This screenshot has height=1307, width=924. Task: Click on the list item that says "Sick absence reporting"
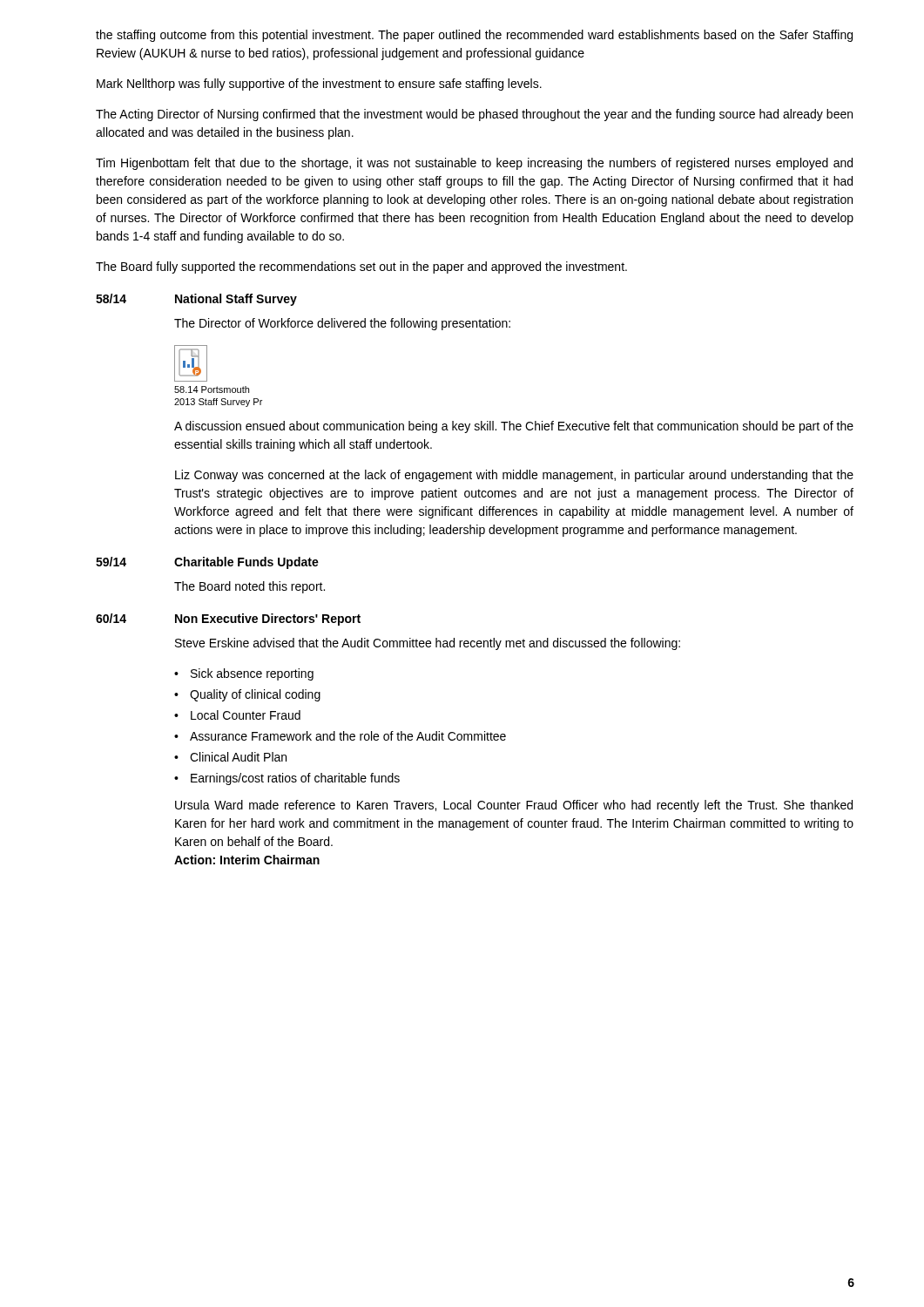tap(252, 673)
